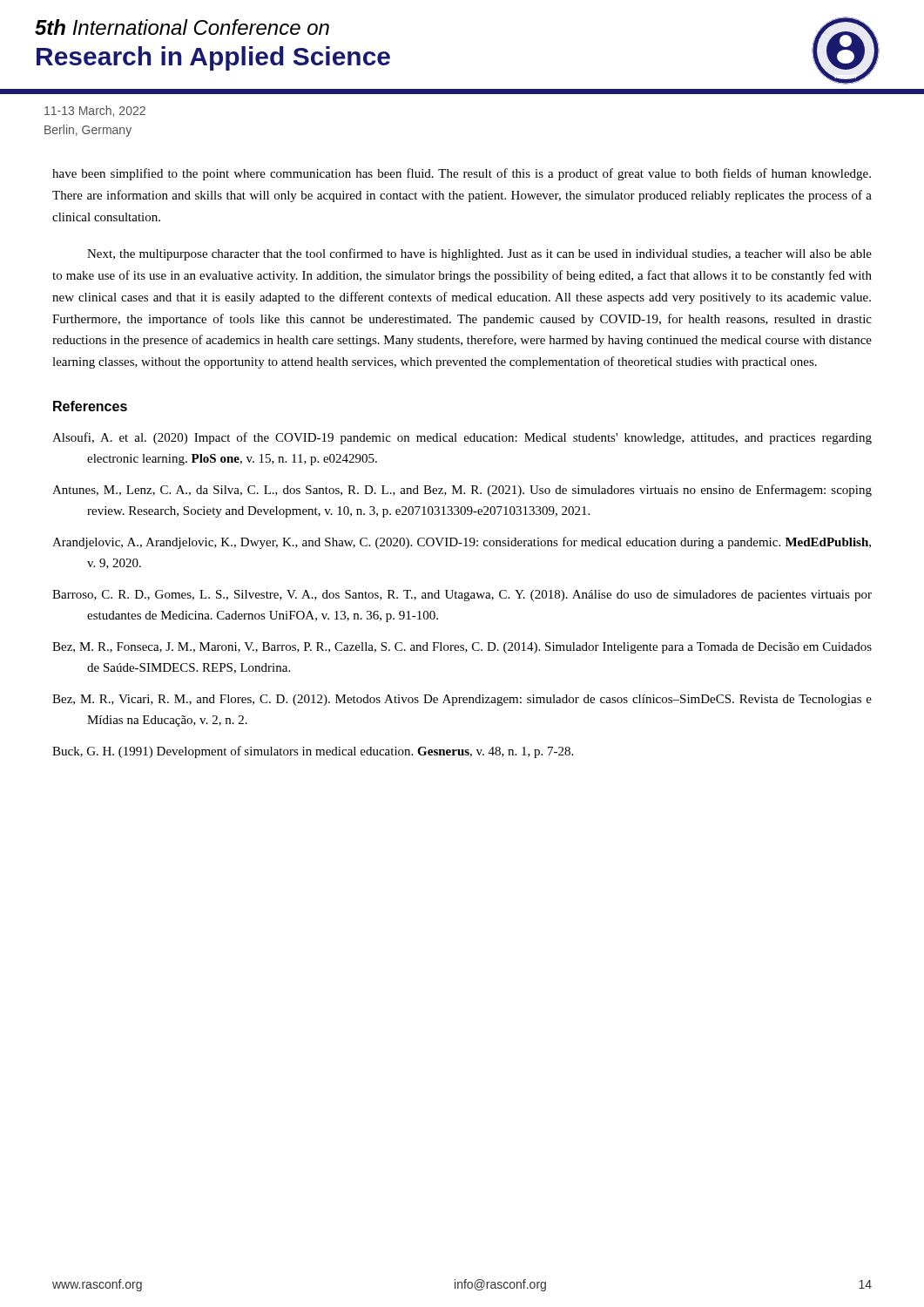Viewport: 924px width, 1307px height.
Task: Locate the block of text that opens with "Antunes, M., Lenz, C. A., da"
Action: pos(462,500)
